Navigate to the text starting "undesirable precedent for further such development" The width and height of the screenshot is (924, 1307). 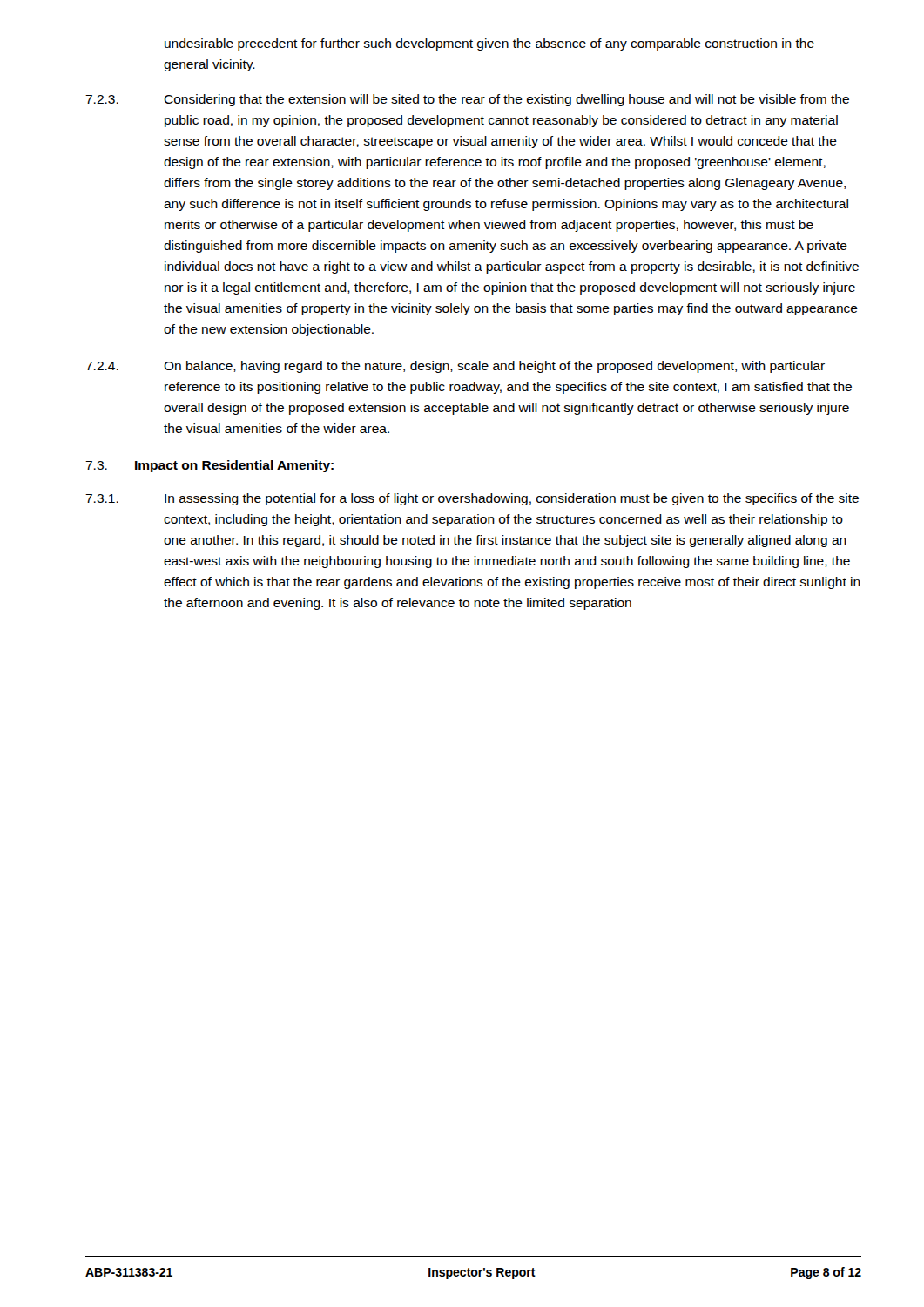[489, 54]
